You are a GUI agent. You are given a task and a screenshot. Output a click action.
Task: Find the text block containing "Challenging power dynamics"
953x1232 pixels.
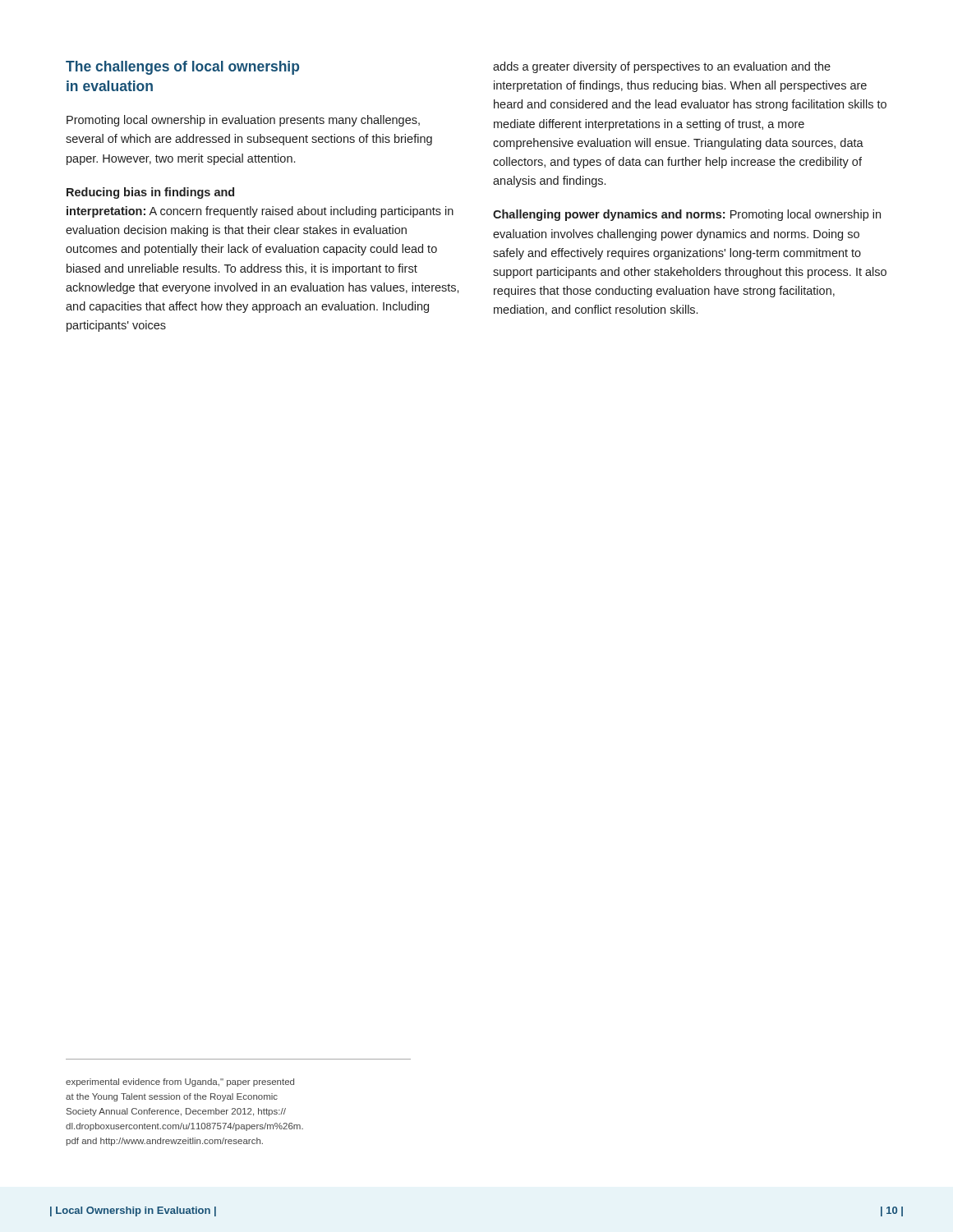pyautogui.click(x=690, y=263)
